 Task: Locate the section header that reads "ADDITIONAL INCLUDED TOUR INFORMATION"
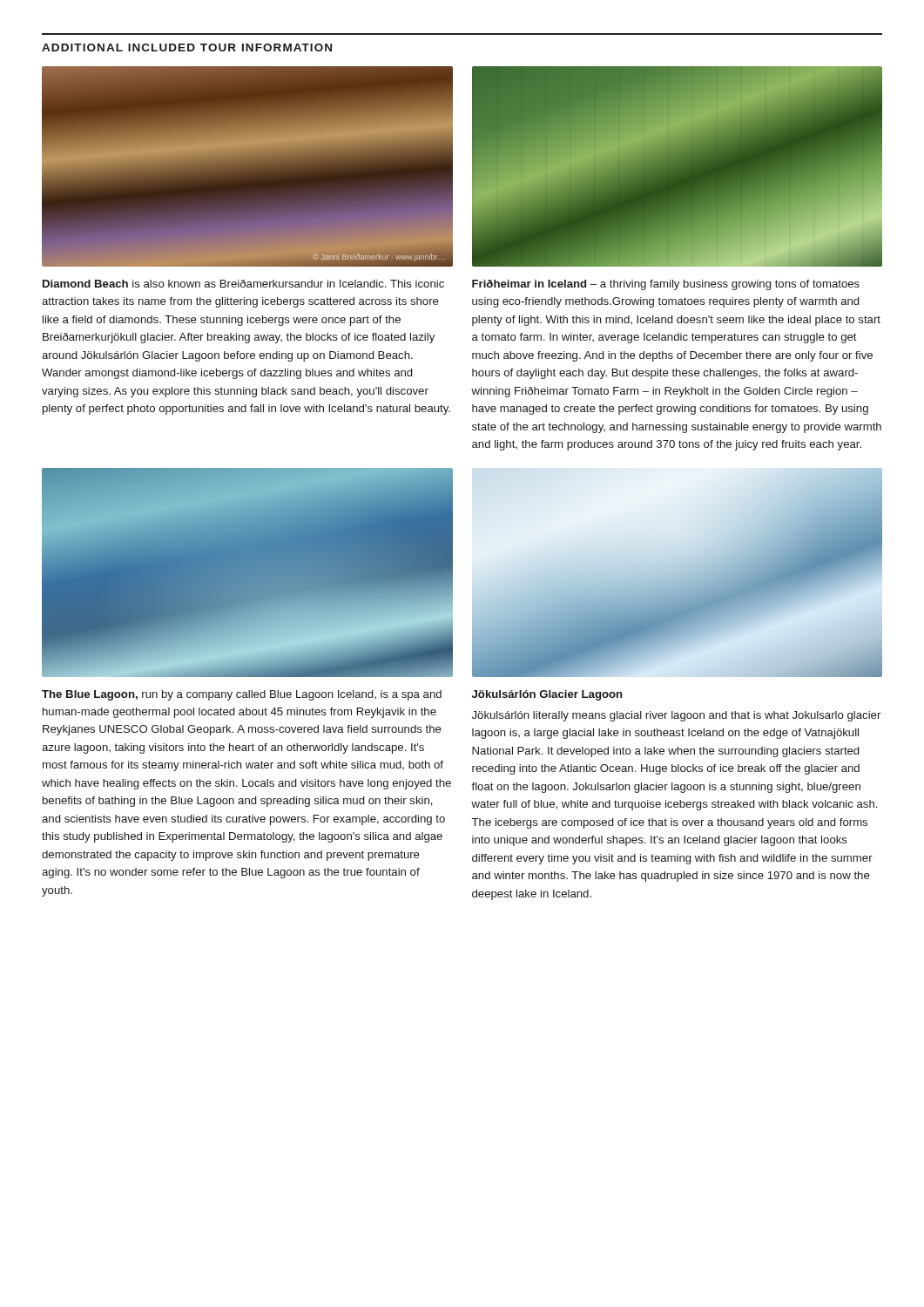pos(188,47)
